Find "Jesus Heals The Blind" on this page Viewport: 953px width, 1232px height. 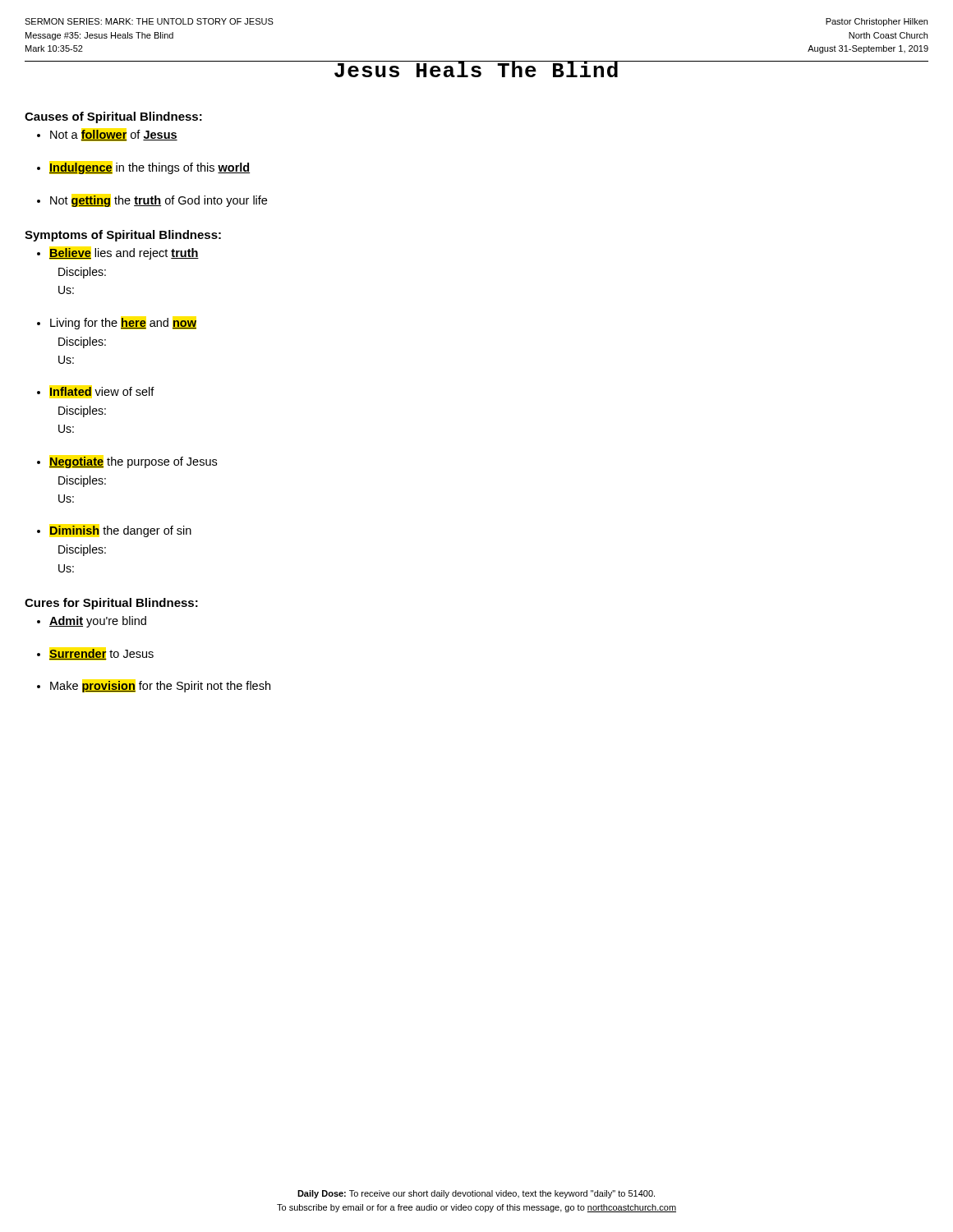click(x=476, y=71)
